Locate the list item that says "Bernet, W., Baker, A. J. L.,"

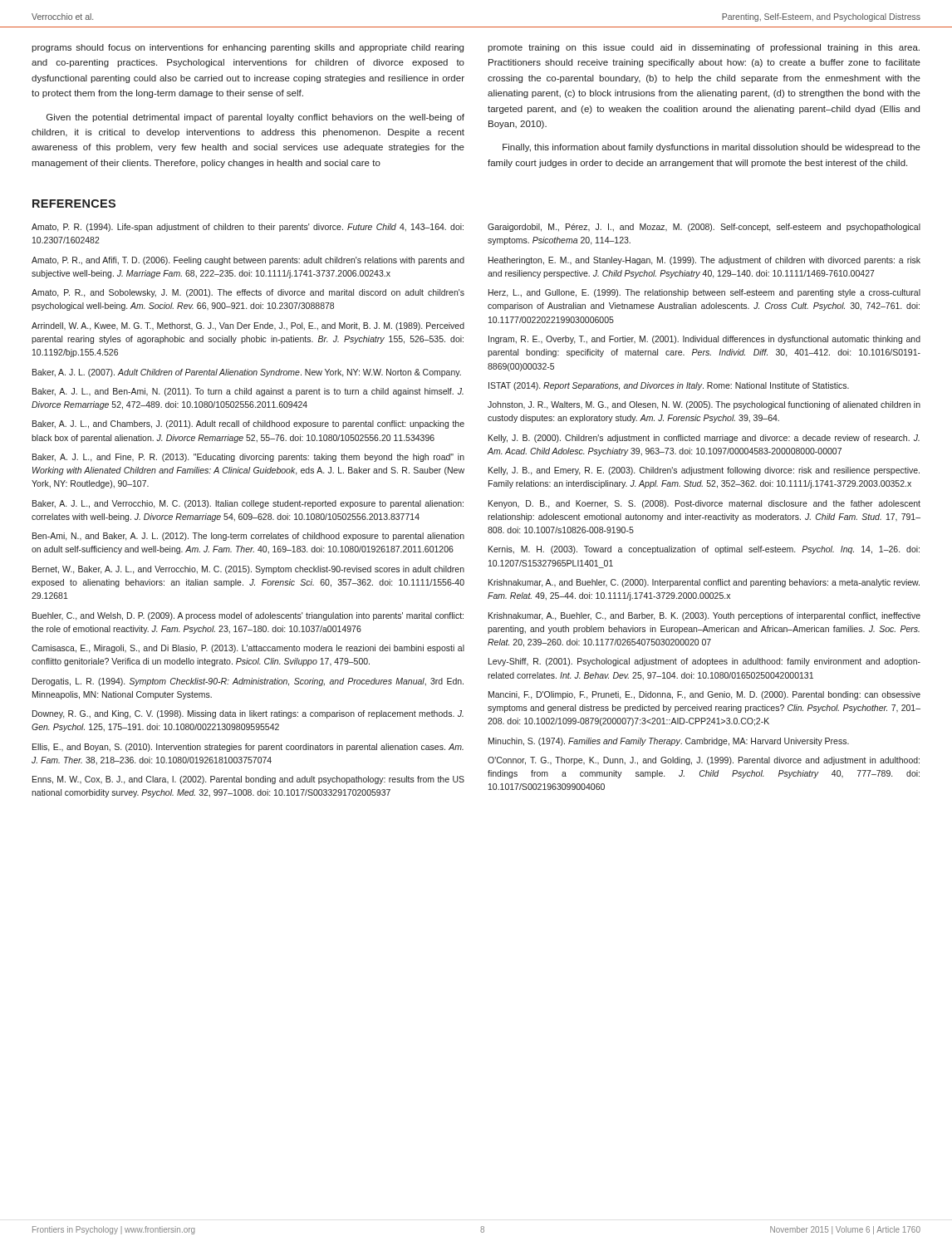tap(248, 582)
